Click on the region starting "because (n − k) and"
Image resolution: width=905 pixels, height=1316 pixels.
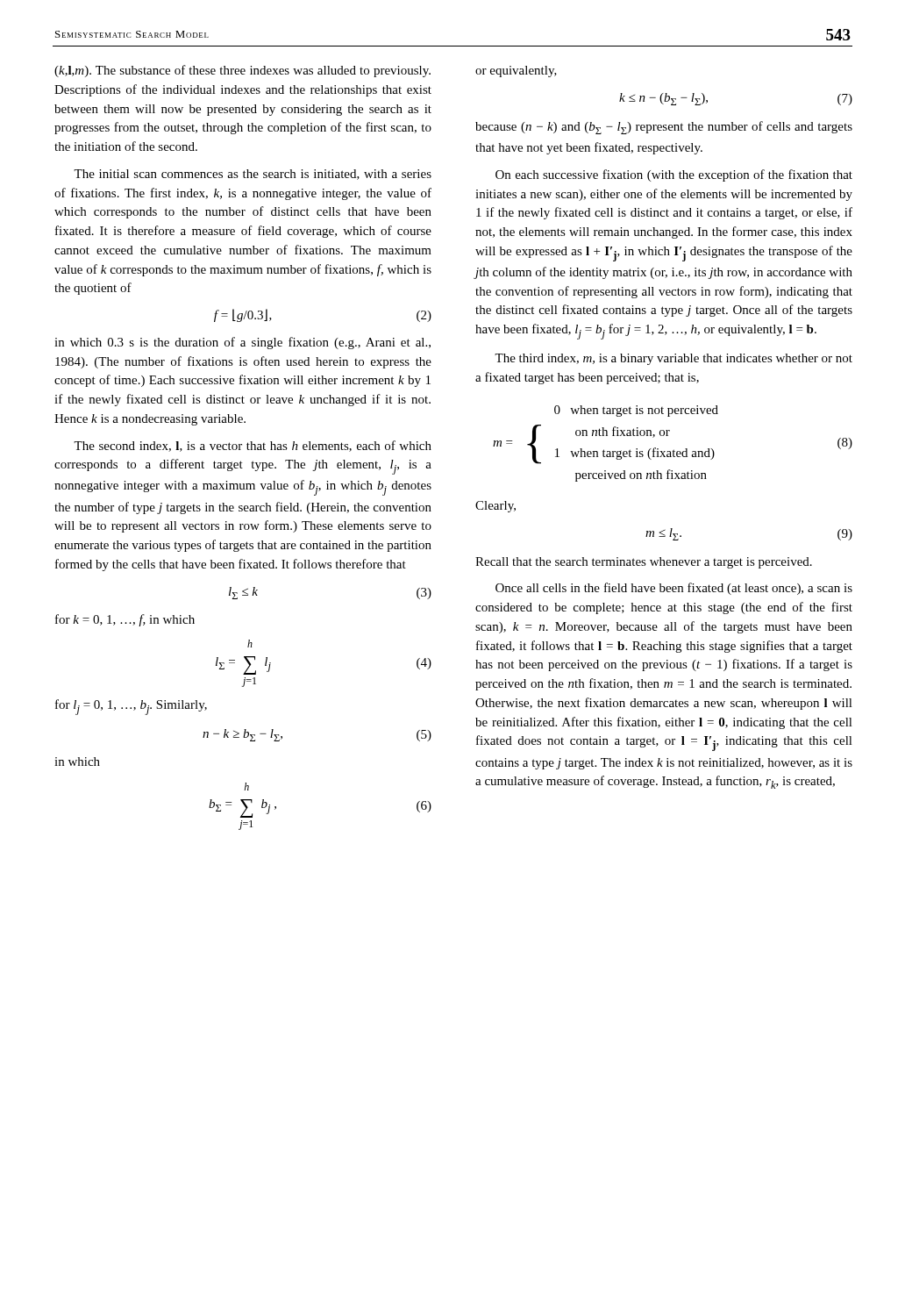tap(664, 138)
